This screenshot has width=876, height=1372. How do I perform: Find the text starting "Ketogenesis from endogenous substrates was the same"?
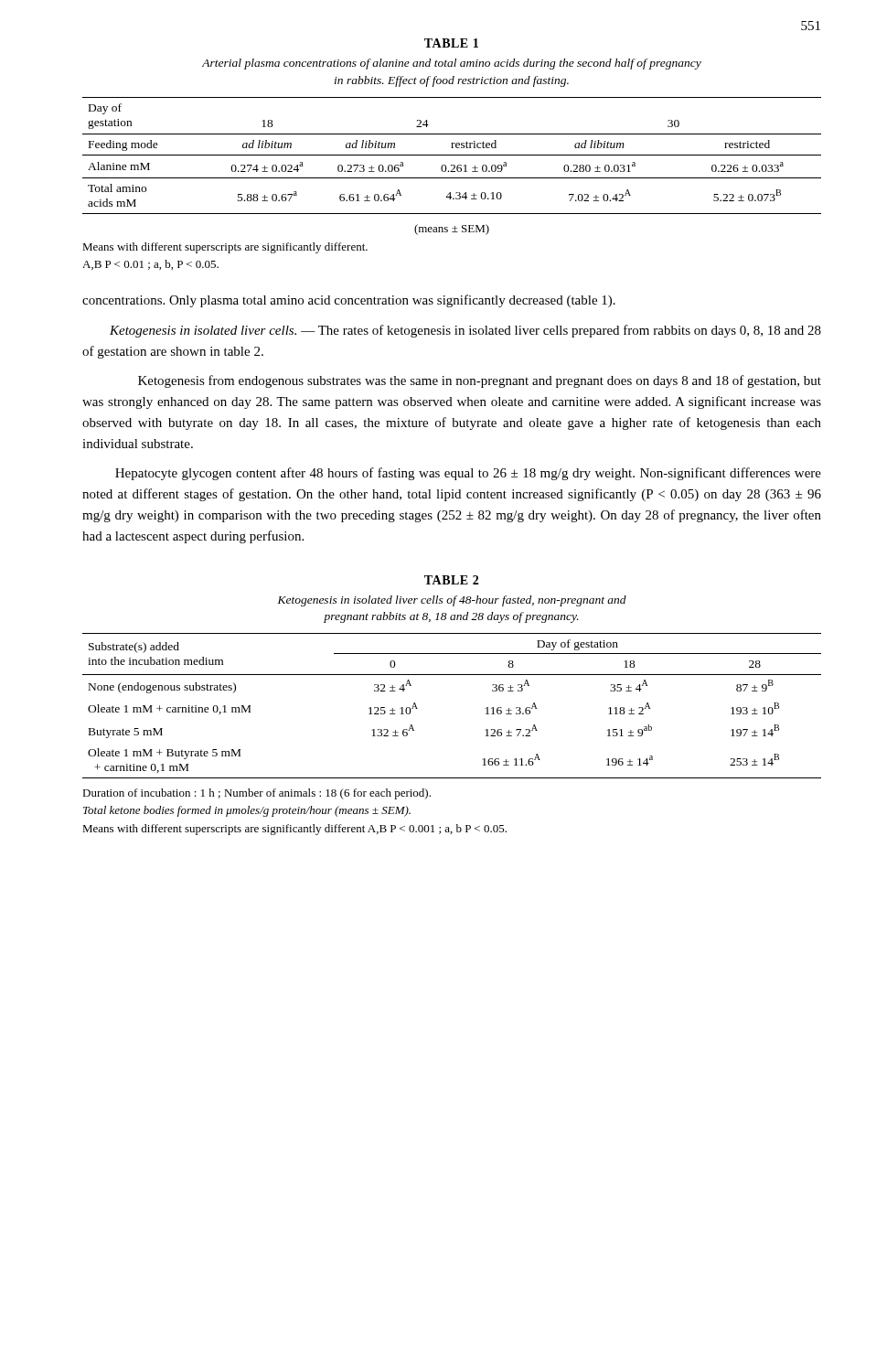pos(452,412)
